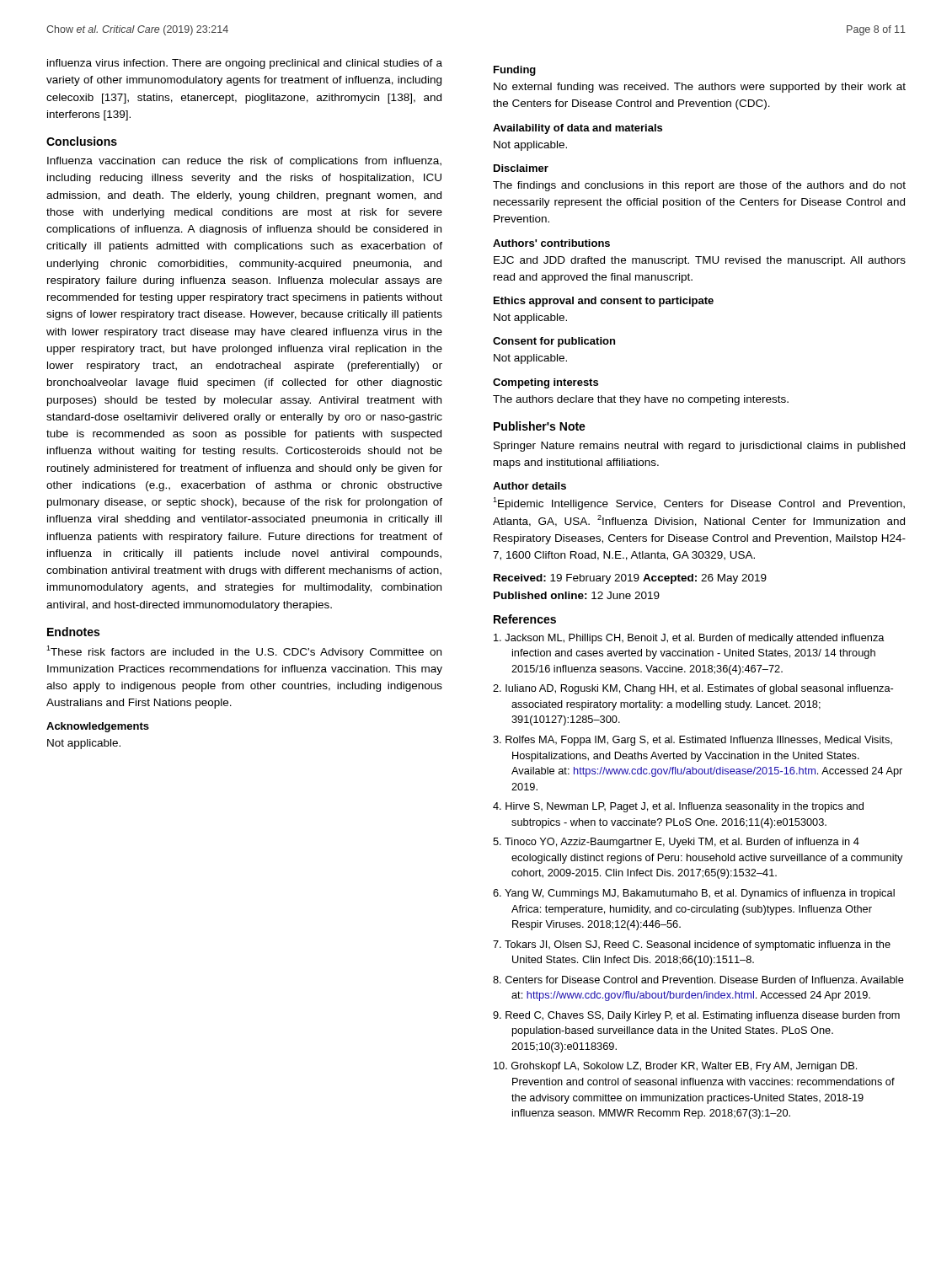Find the section header that reads "Publisher's Note"

pyautogui.click(x=539, y=426)
